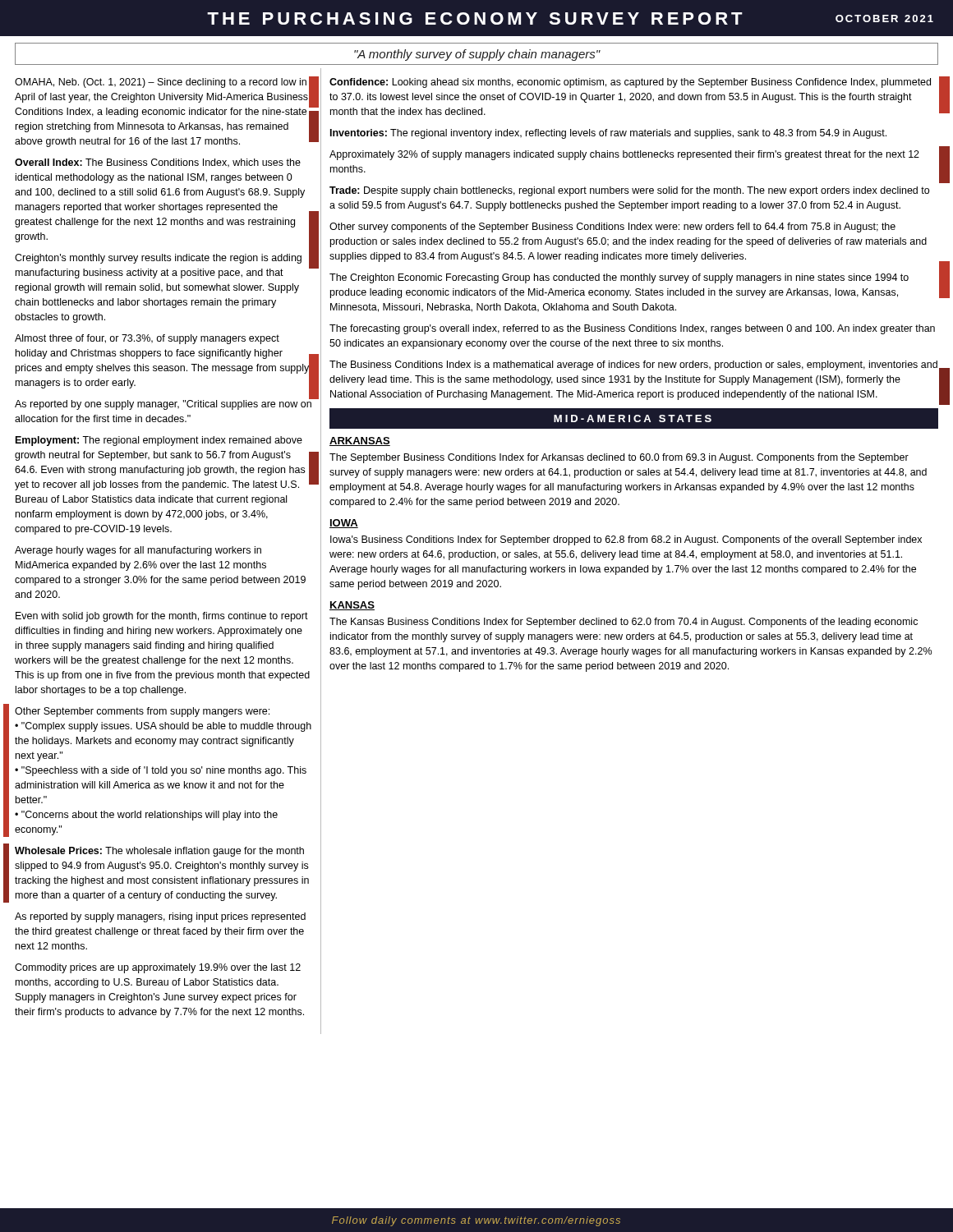
Task: Click the passage that begins "As reported by one supply manager, "Critical"
Action: click(x=163, y=411)
